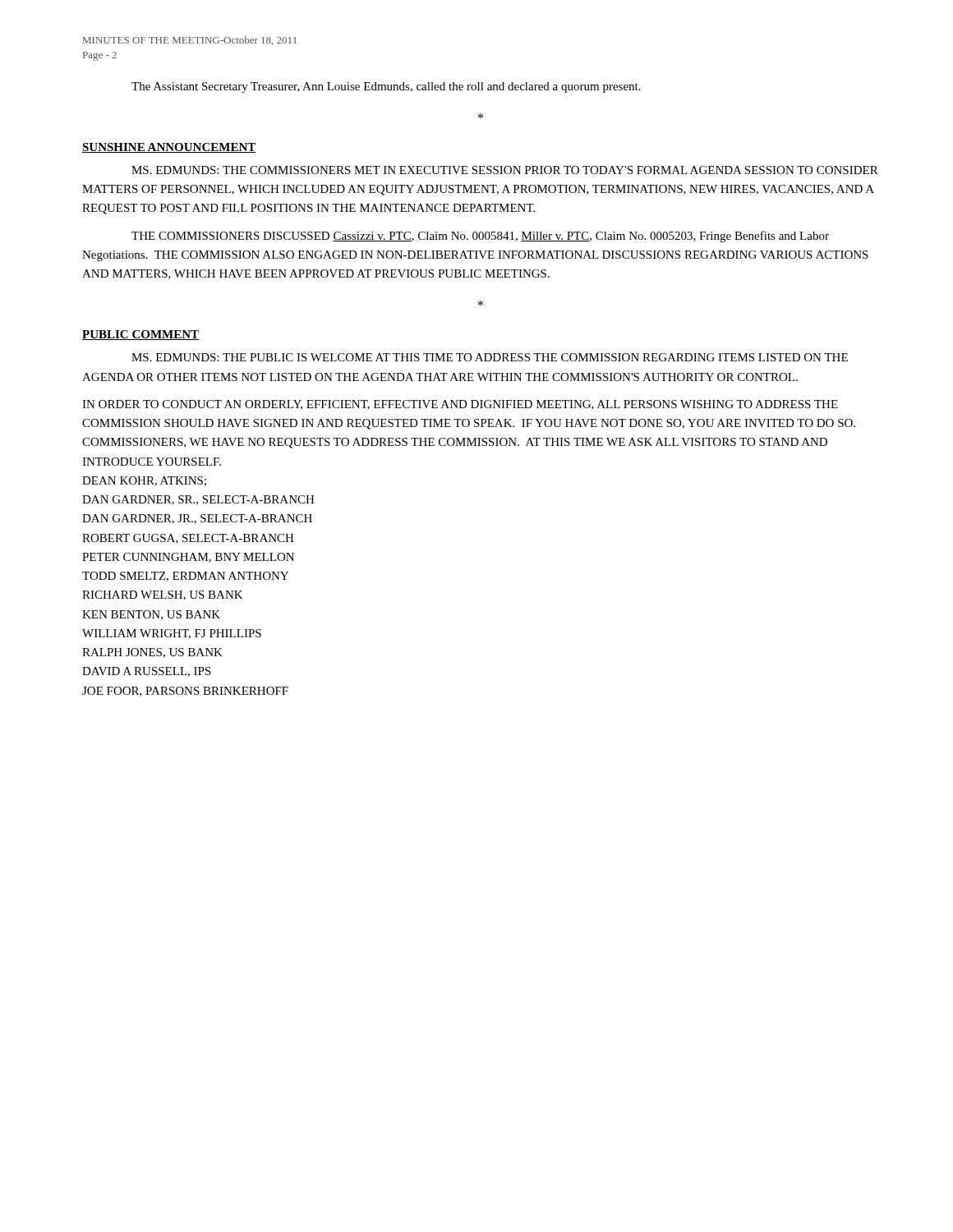The image size is (953, 1232).
Task: Where does it say "PUBLIC COMMENT"?
Action: click(141, 335)
